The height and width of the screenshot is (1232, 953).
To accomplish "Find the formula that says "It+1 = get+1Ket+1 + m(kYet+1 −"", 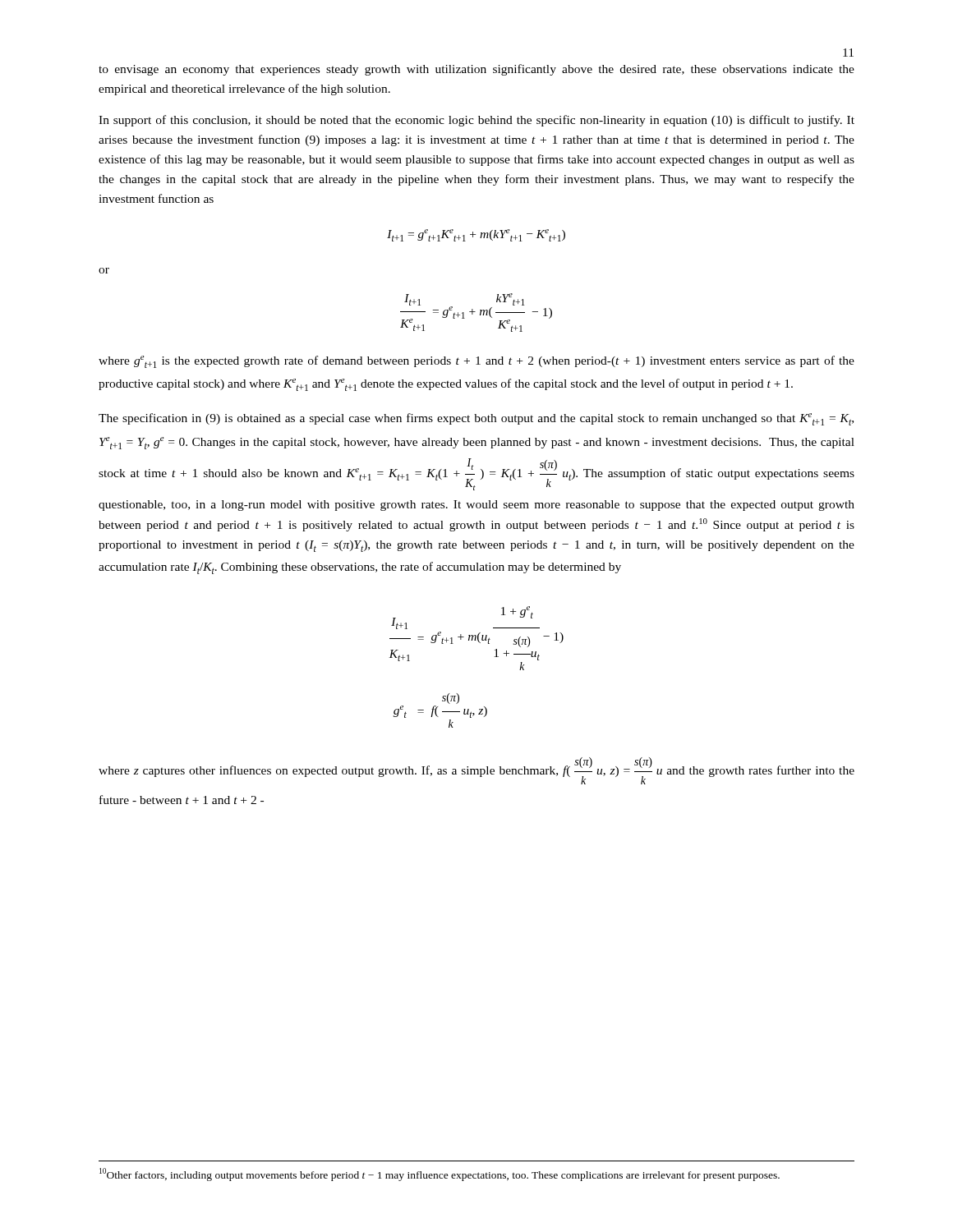I will click(x=476, y=235).
